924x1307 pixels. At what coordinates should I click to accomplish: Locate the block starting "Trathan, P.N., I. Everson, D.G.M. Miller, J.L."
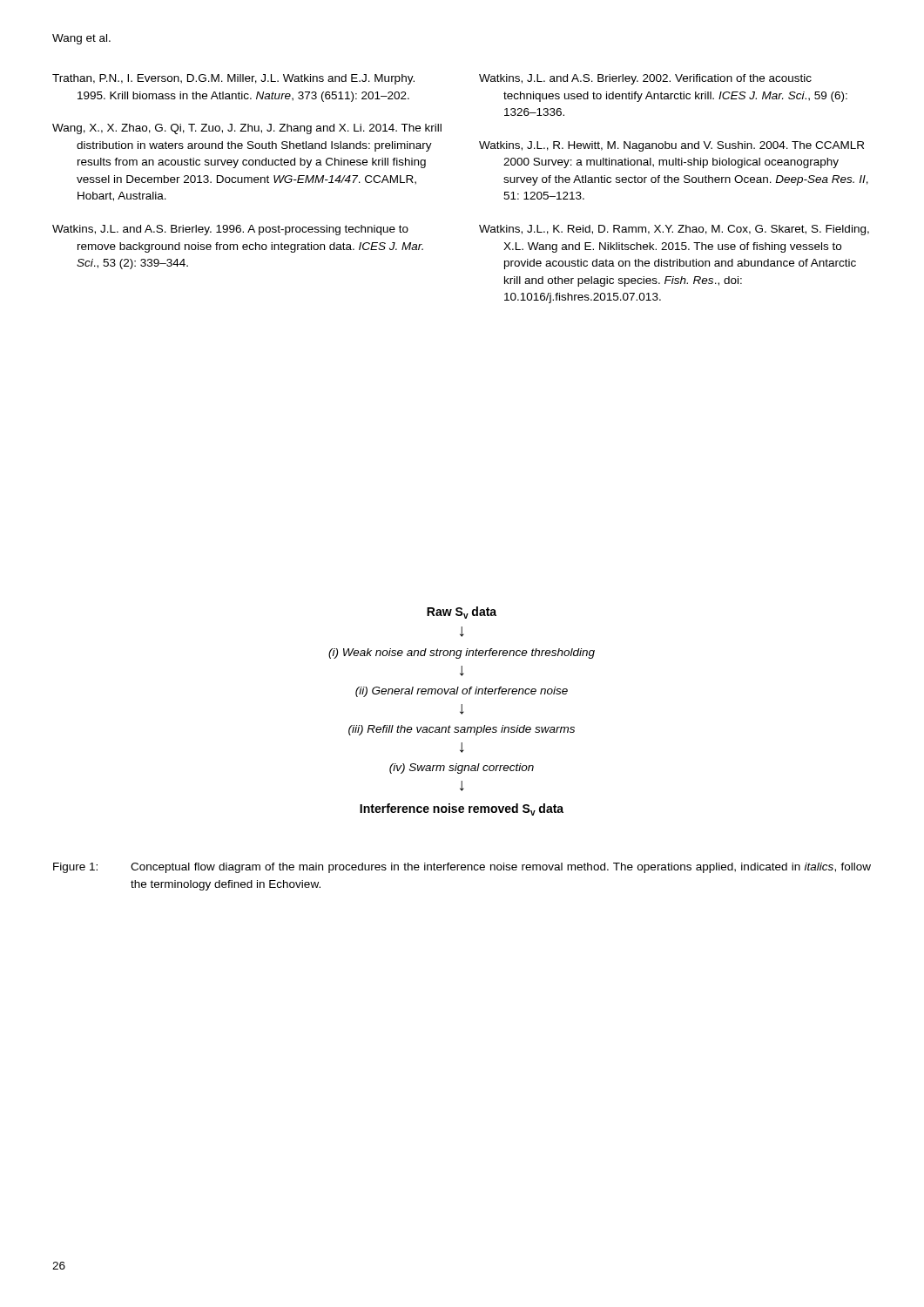pos(248,87)
